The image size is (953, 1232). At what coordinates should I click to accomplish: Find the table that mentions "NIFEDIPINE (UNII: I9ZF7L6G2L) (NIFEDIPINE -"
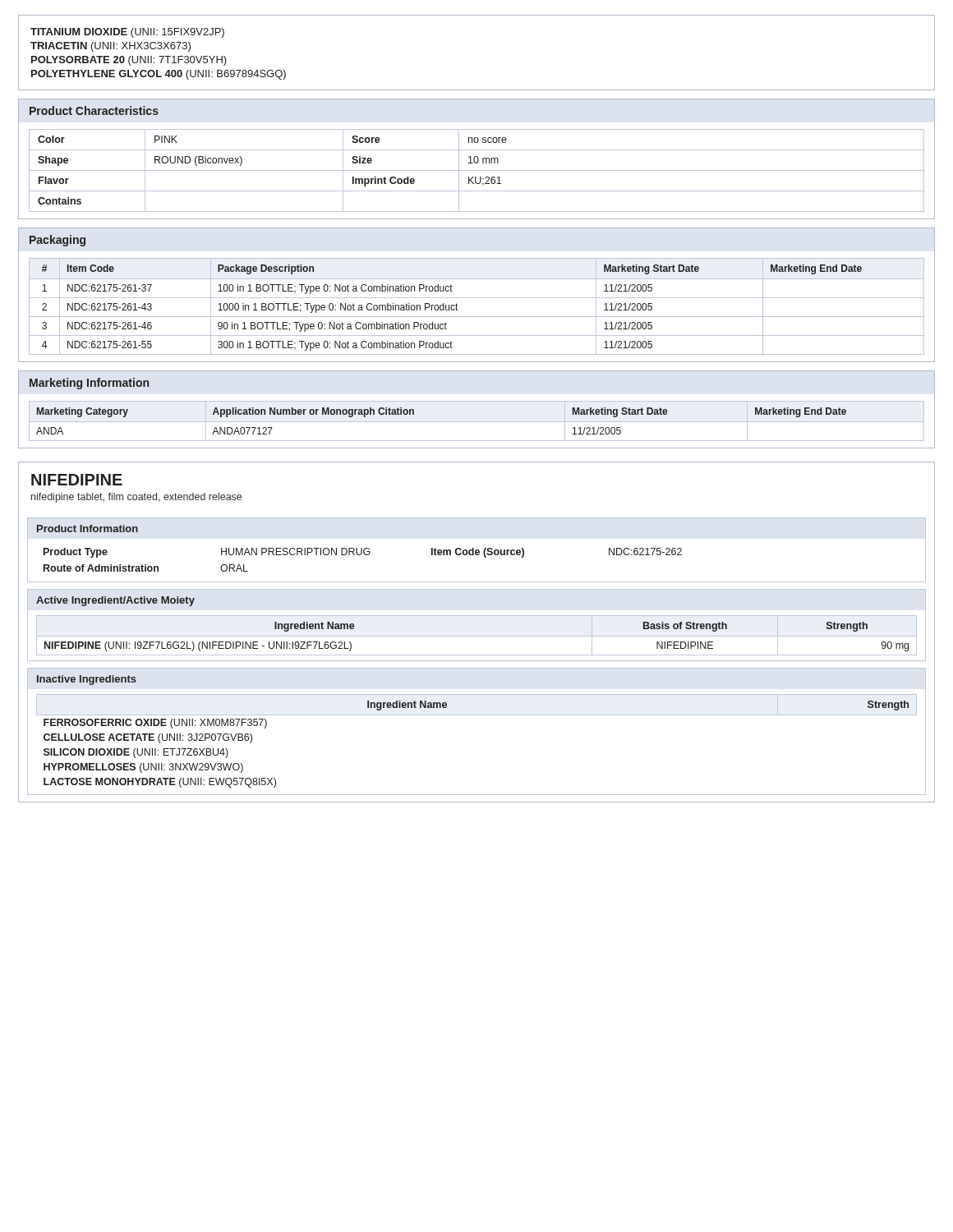point(476,635)
